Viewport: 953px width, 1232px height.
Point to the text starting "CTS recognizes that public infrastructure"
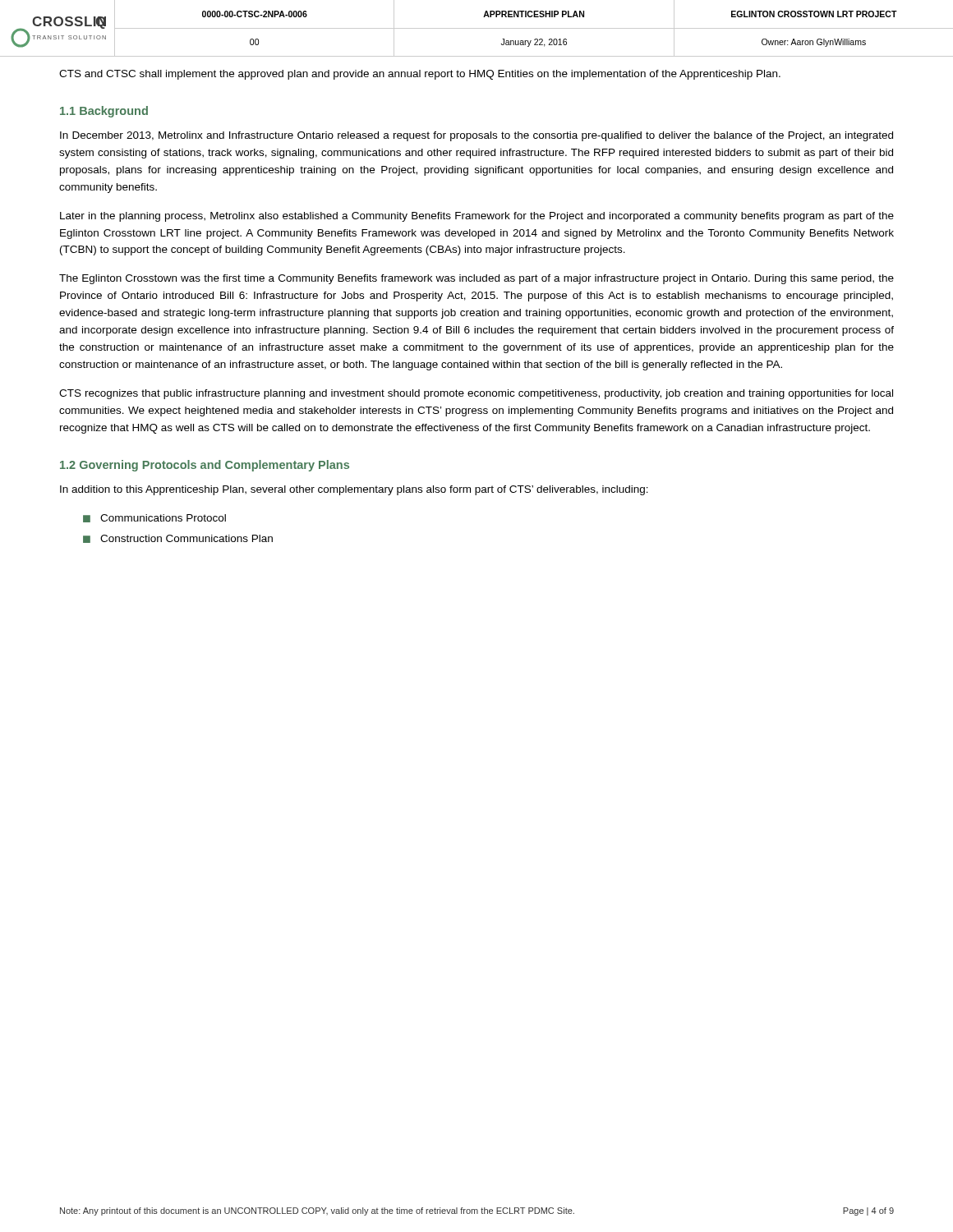click(x=476, y=410)
